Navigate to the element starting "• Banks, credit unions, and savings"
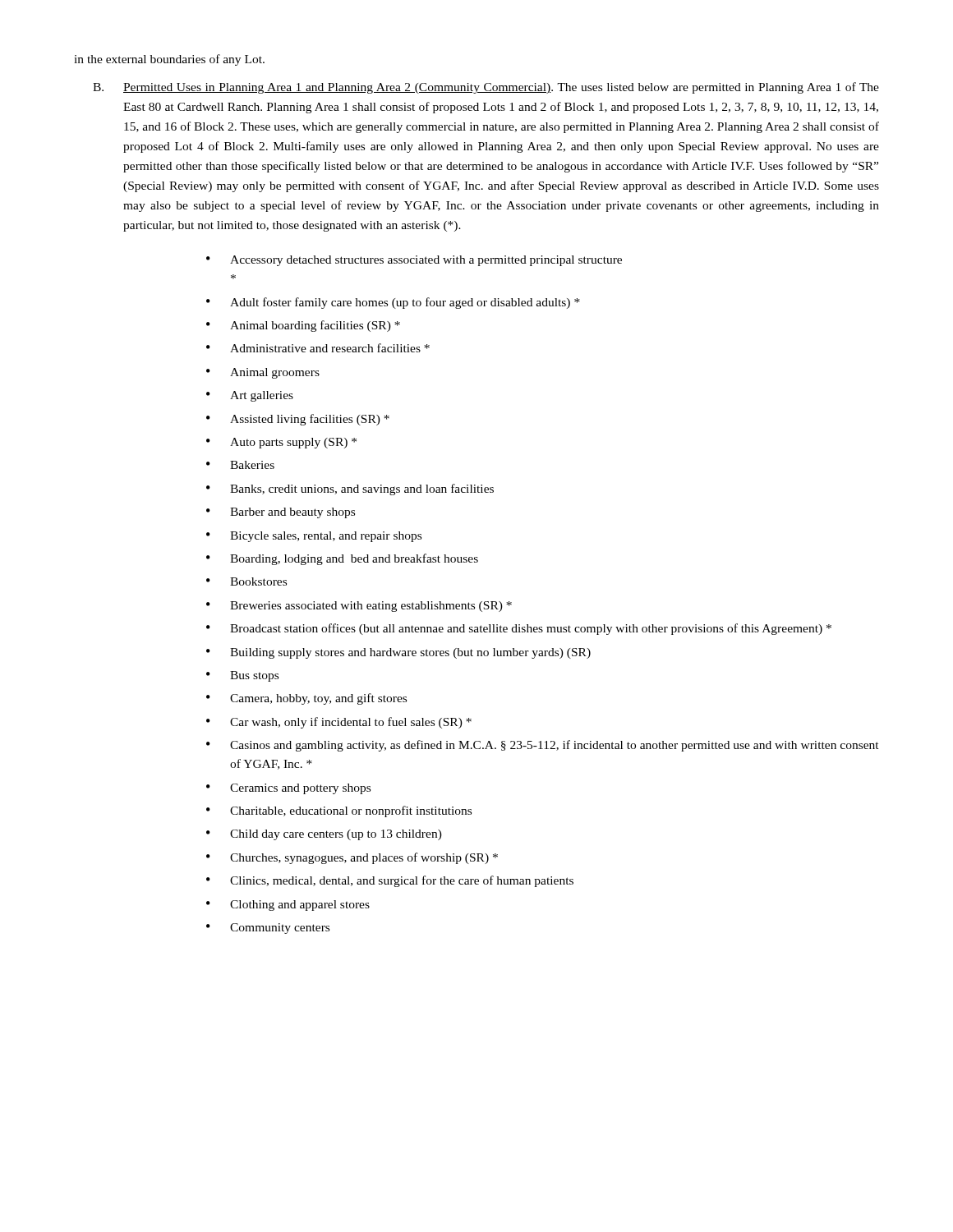The image size is (953, 1232). [350, 490]
